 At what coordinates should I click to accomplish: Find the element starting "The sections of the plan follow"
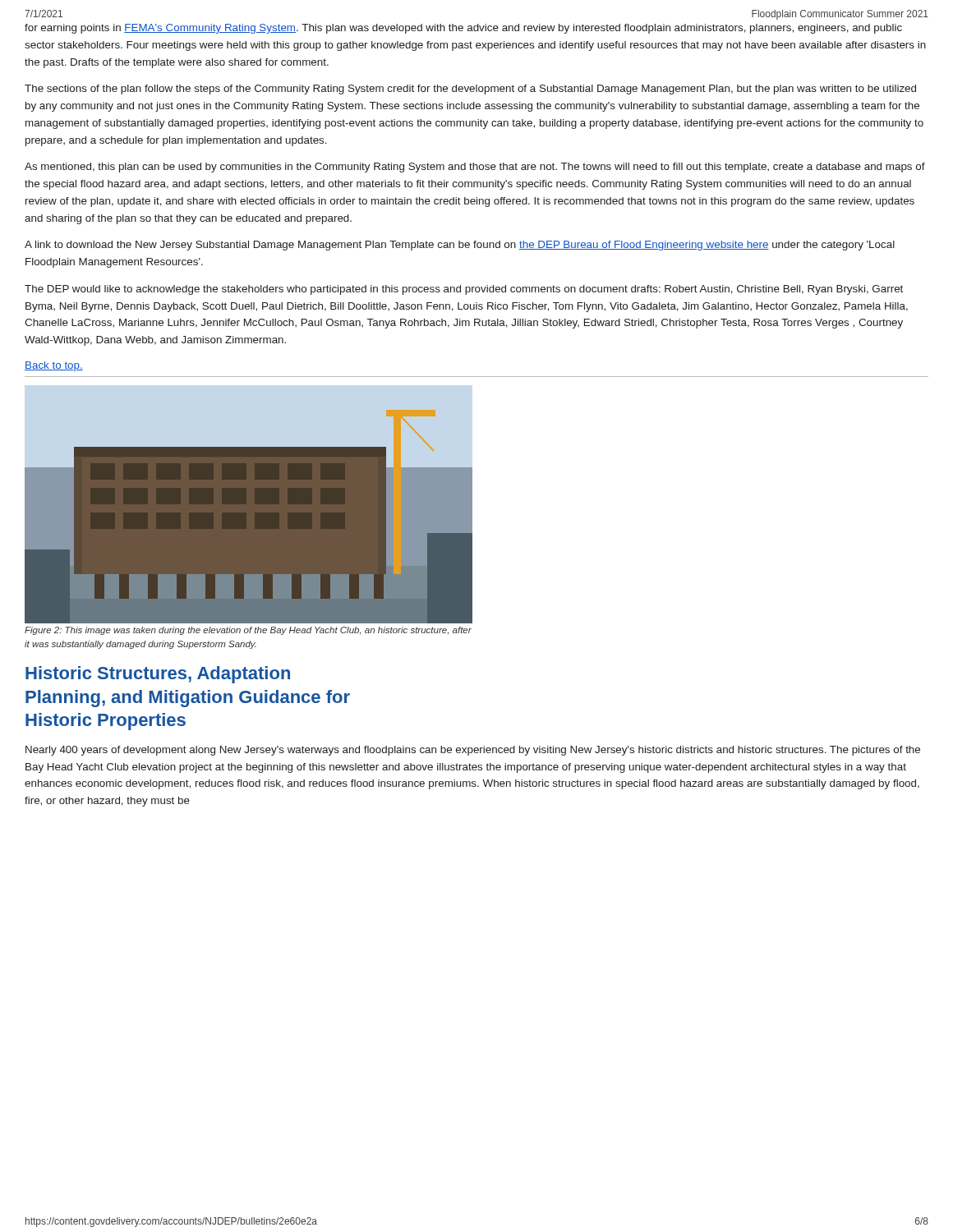click(474, 114)
